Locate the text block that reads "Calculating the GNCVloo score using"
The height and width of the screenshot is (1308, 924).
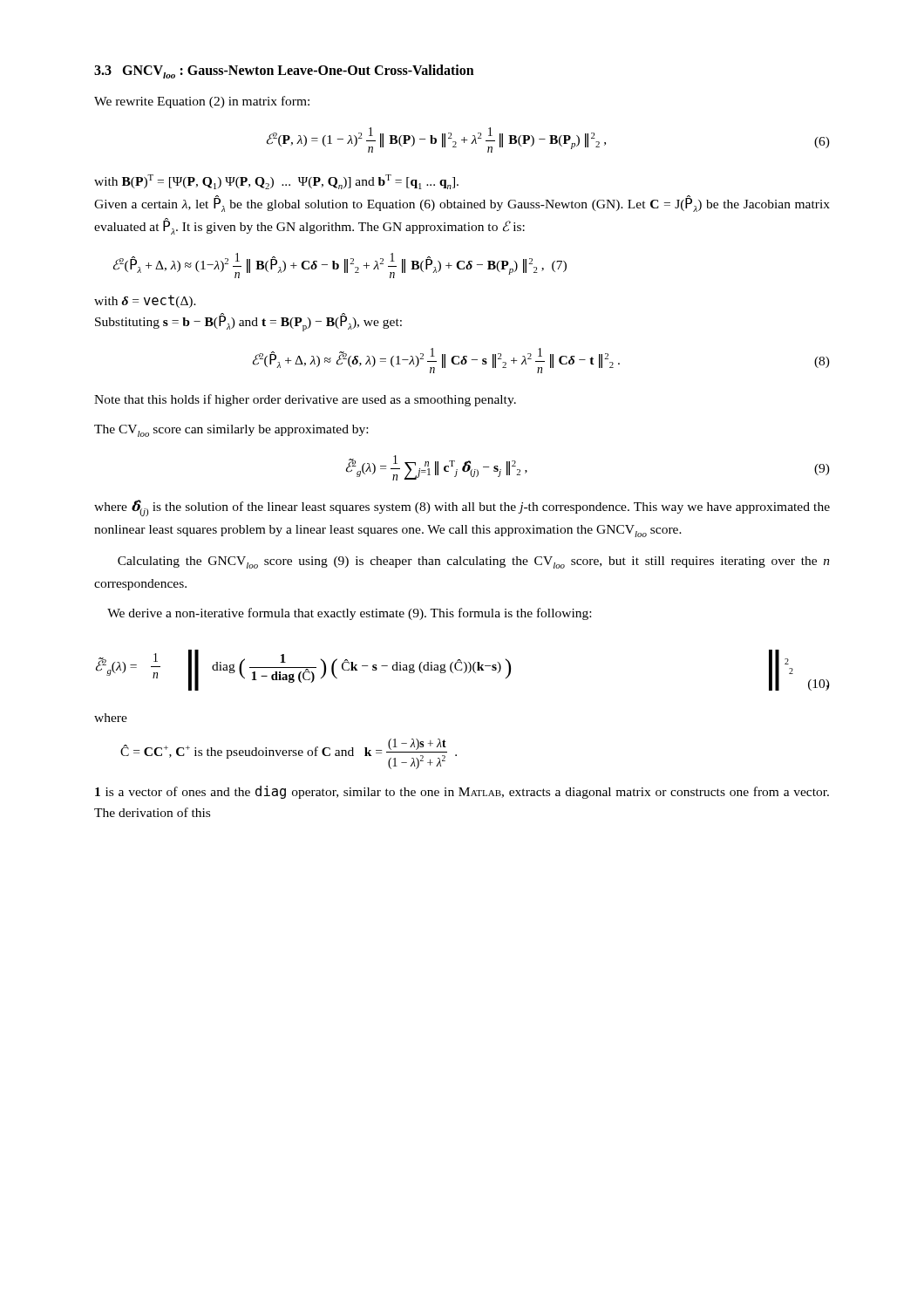462,571
